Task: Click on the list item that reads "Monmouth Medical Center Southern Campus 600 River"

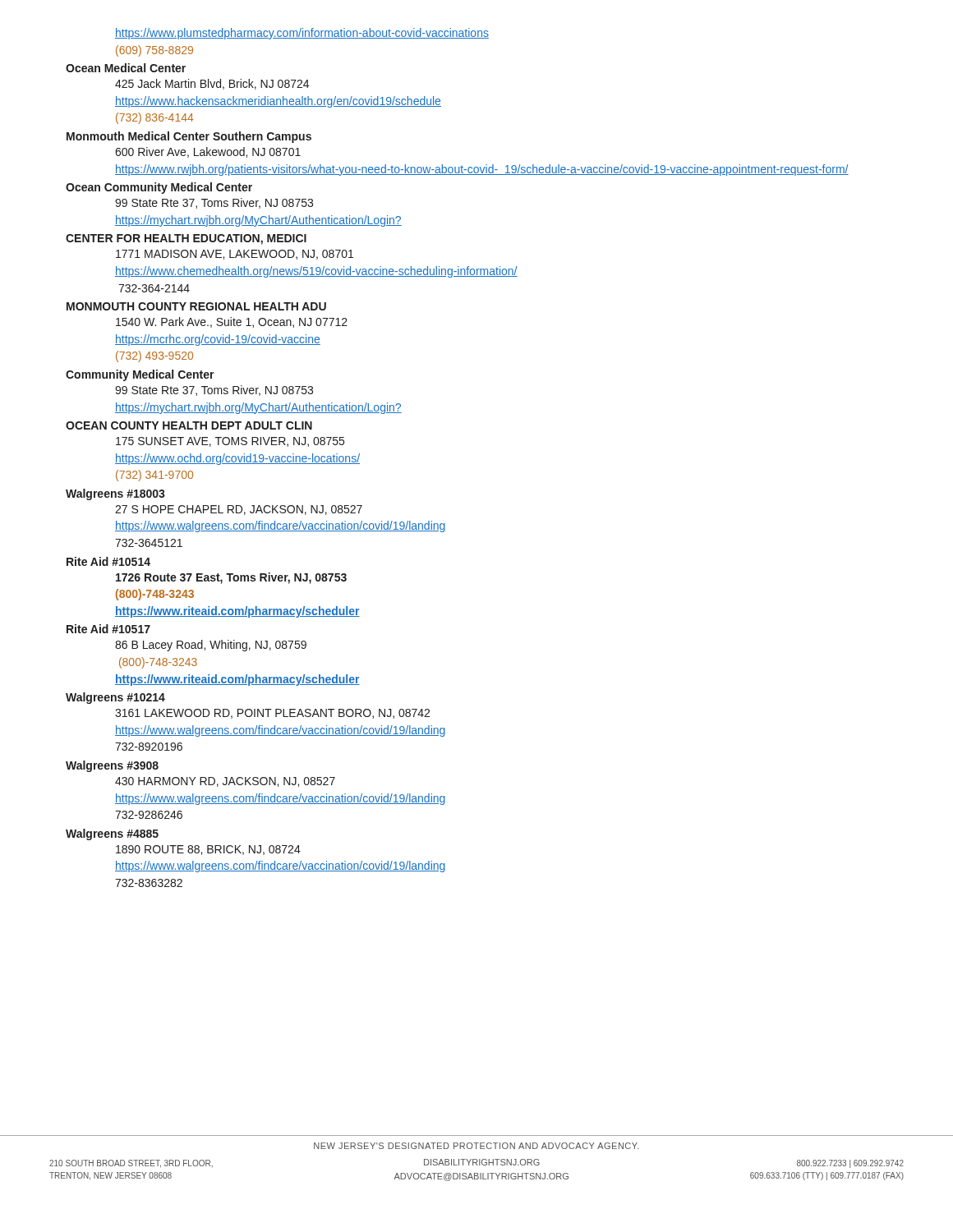Action: [189, 137]
